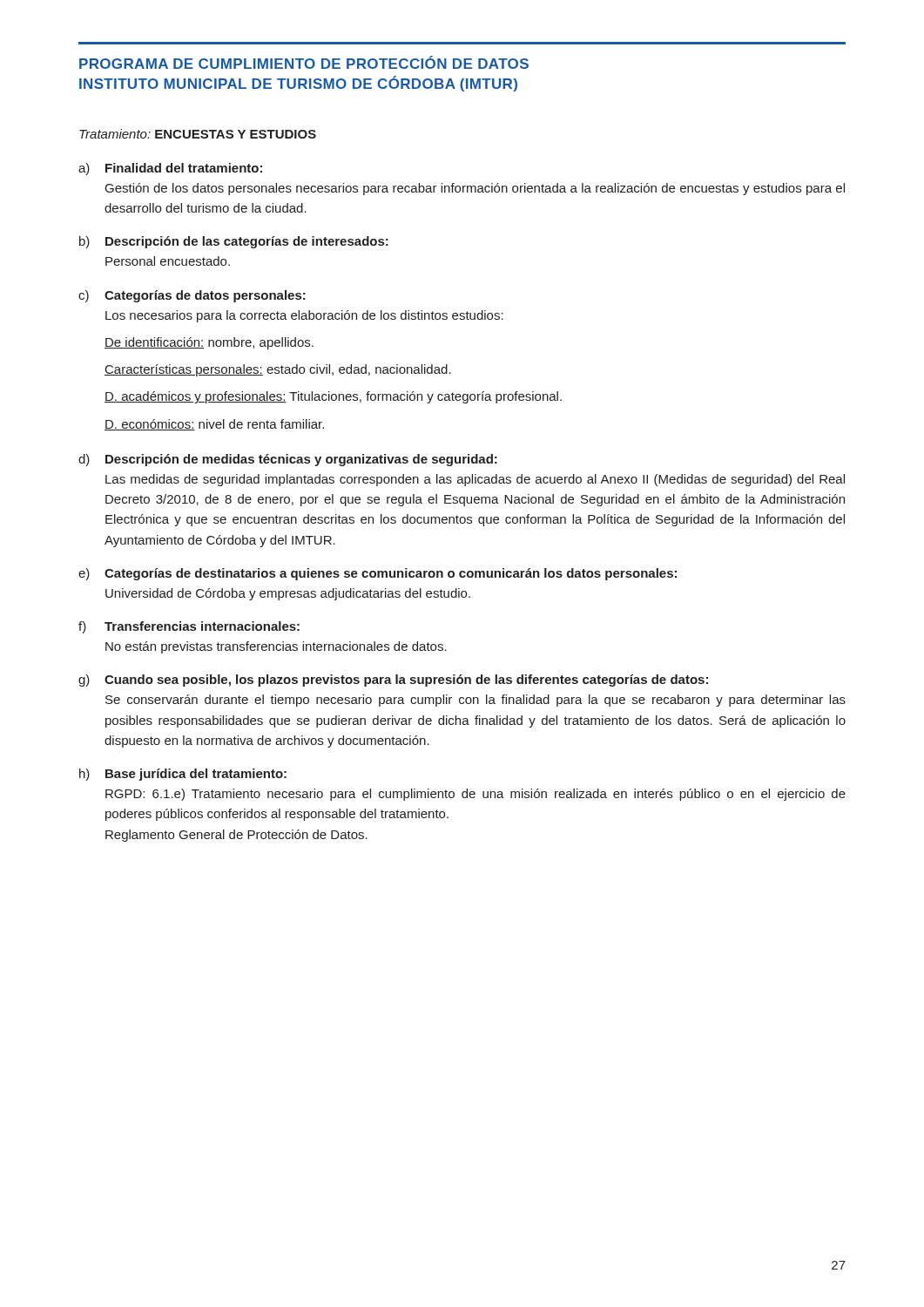Find the block on this page that starts "b) Descripción de las categorías de interesados:"
Screen dimensions: 1307x924
click(234, 242)
